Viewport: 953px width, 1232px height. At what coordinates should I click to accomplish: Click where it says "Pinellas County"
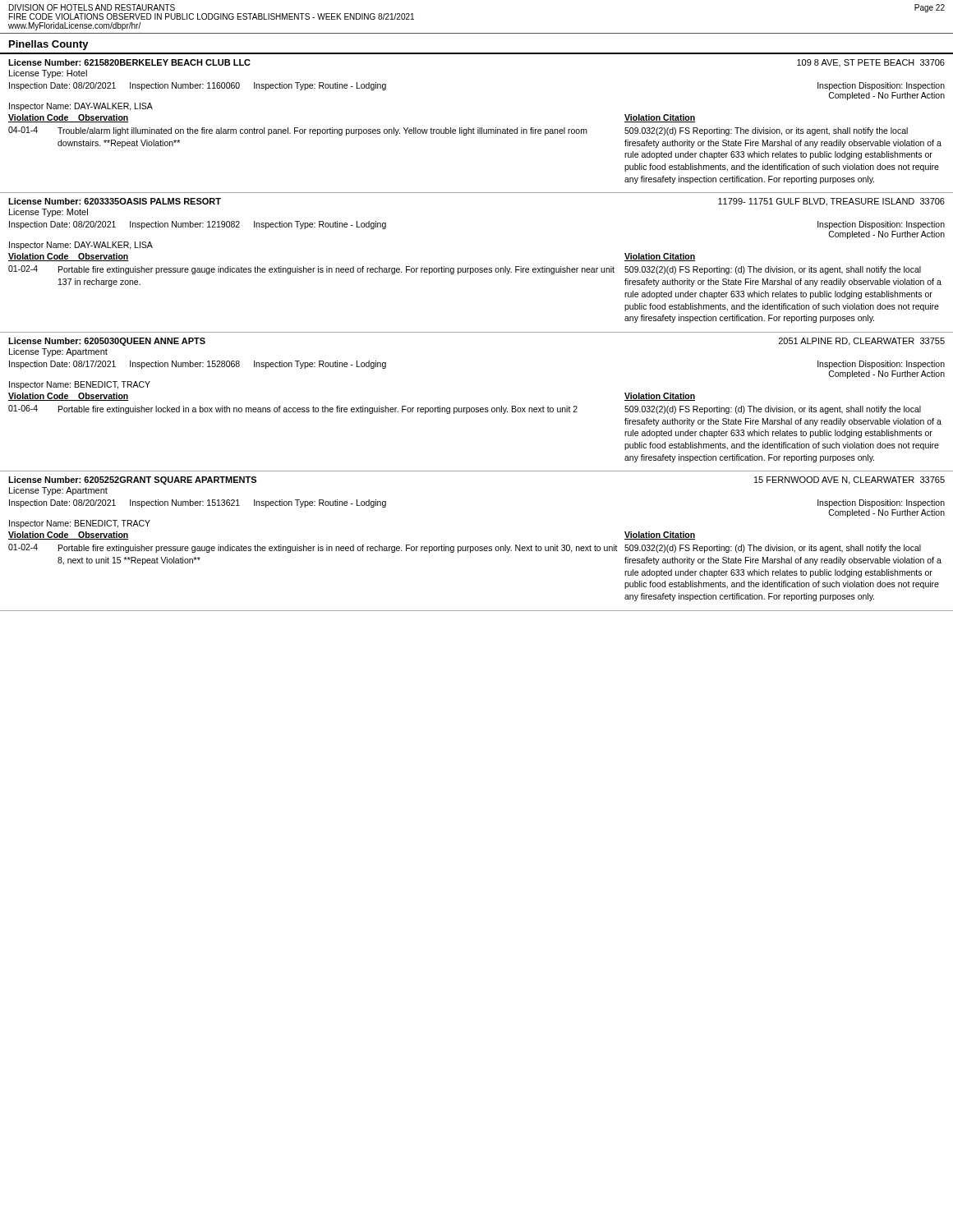coord(48,44)
